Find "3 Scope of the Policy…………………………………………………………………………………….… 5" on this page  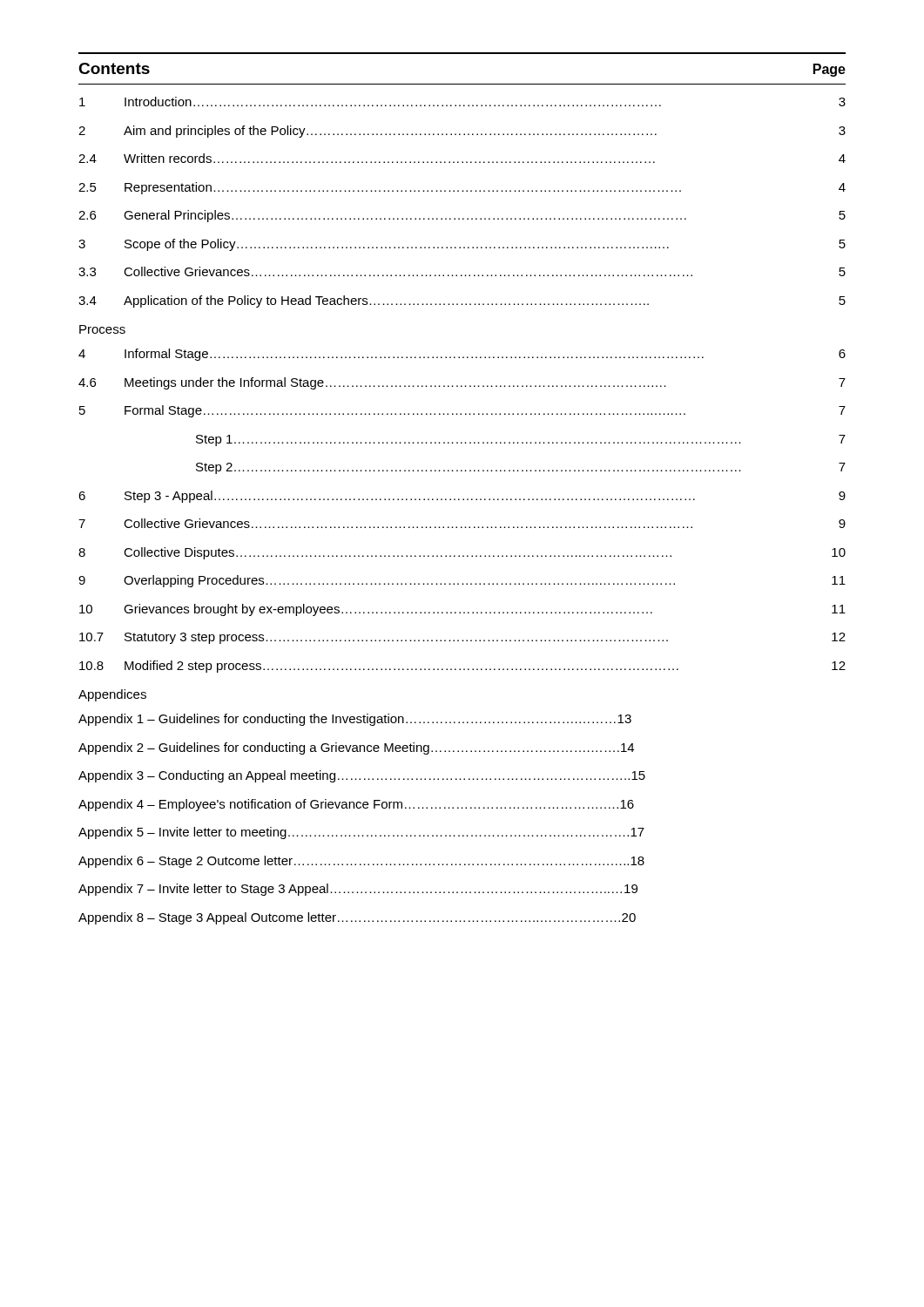tap(462, 244)
